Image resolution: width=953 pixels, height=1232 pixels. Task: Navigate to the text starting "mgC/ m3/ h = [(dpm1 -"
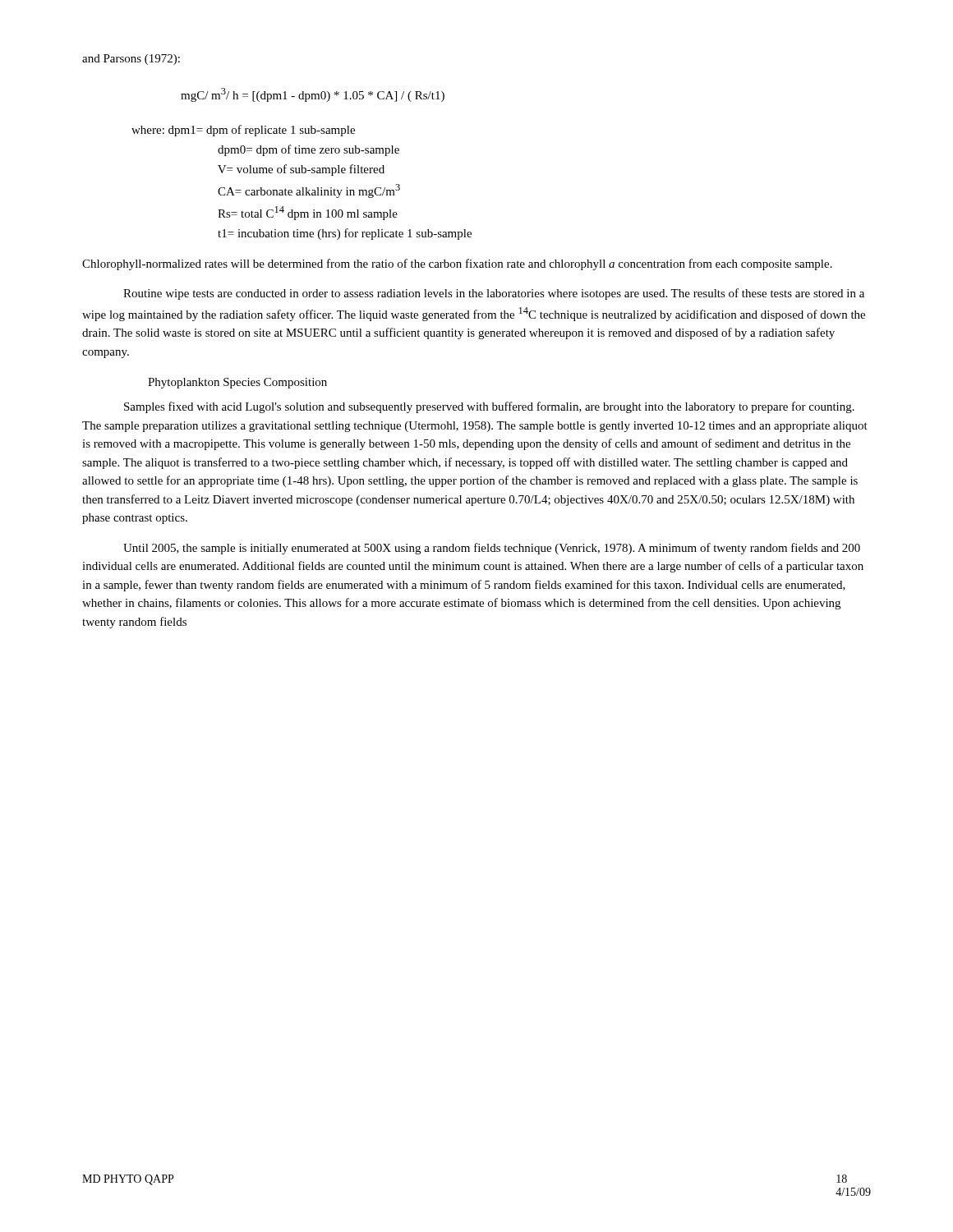click(313, 93)
